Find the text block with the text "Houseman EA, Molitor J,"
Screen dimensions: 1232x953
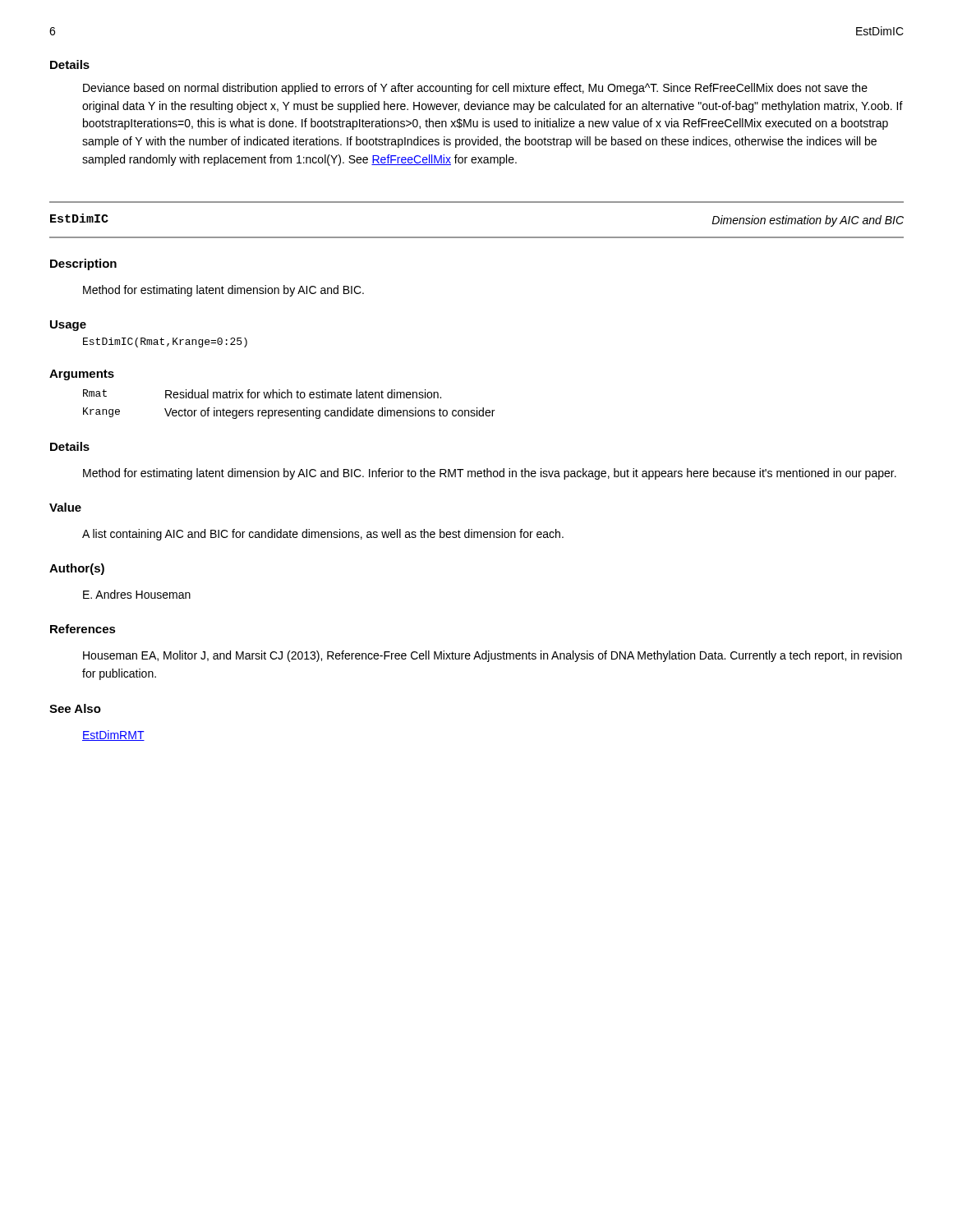[492, 665]
